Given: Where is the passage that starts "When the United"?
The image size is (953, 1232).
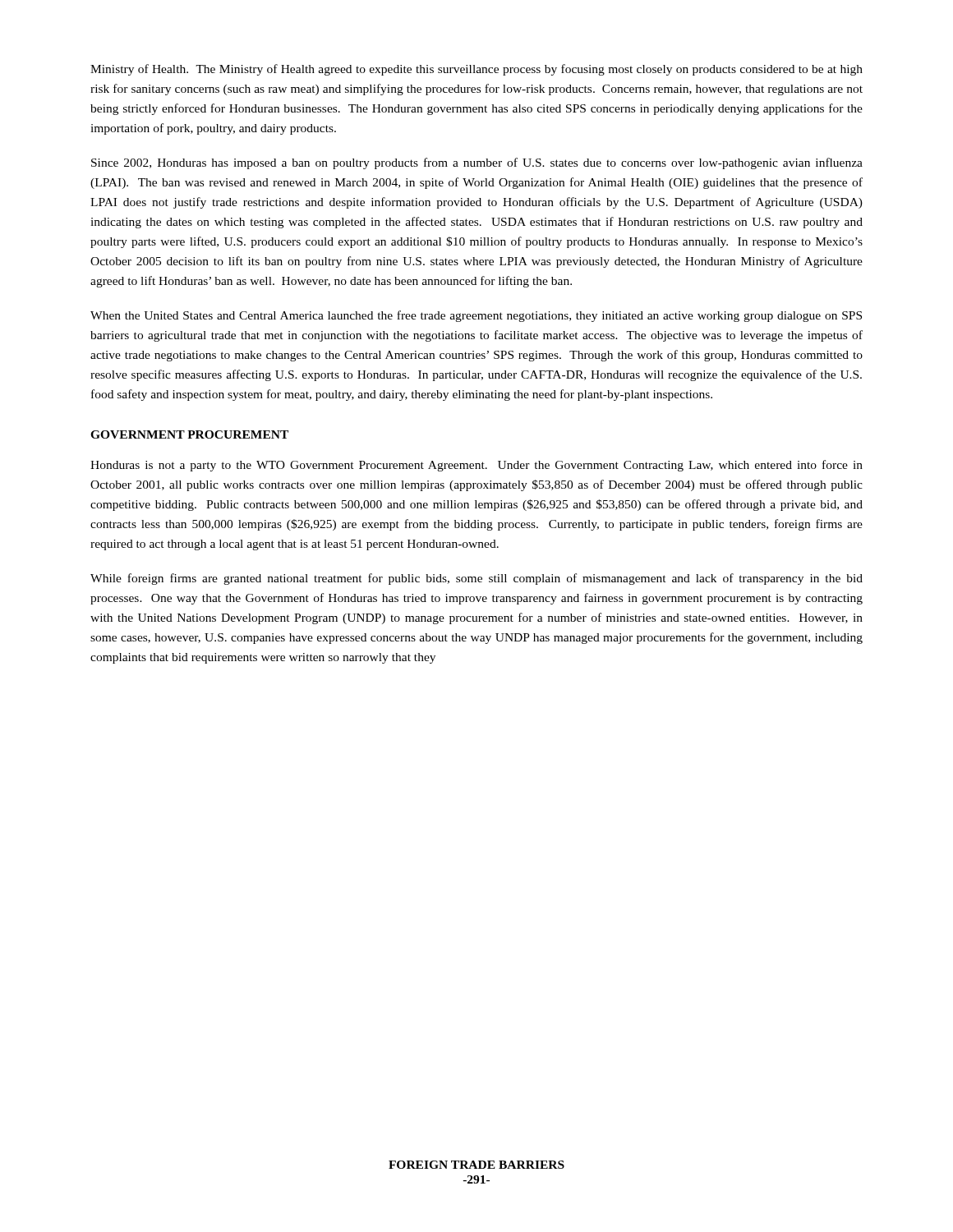Looking at the screenshot, I should tap(476, 355).
